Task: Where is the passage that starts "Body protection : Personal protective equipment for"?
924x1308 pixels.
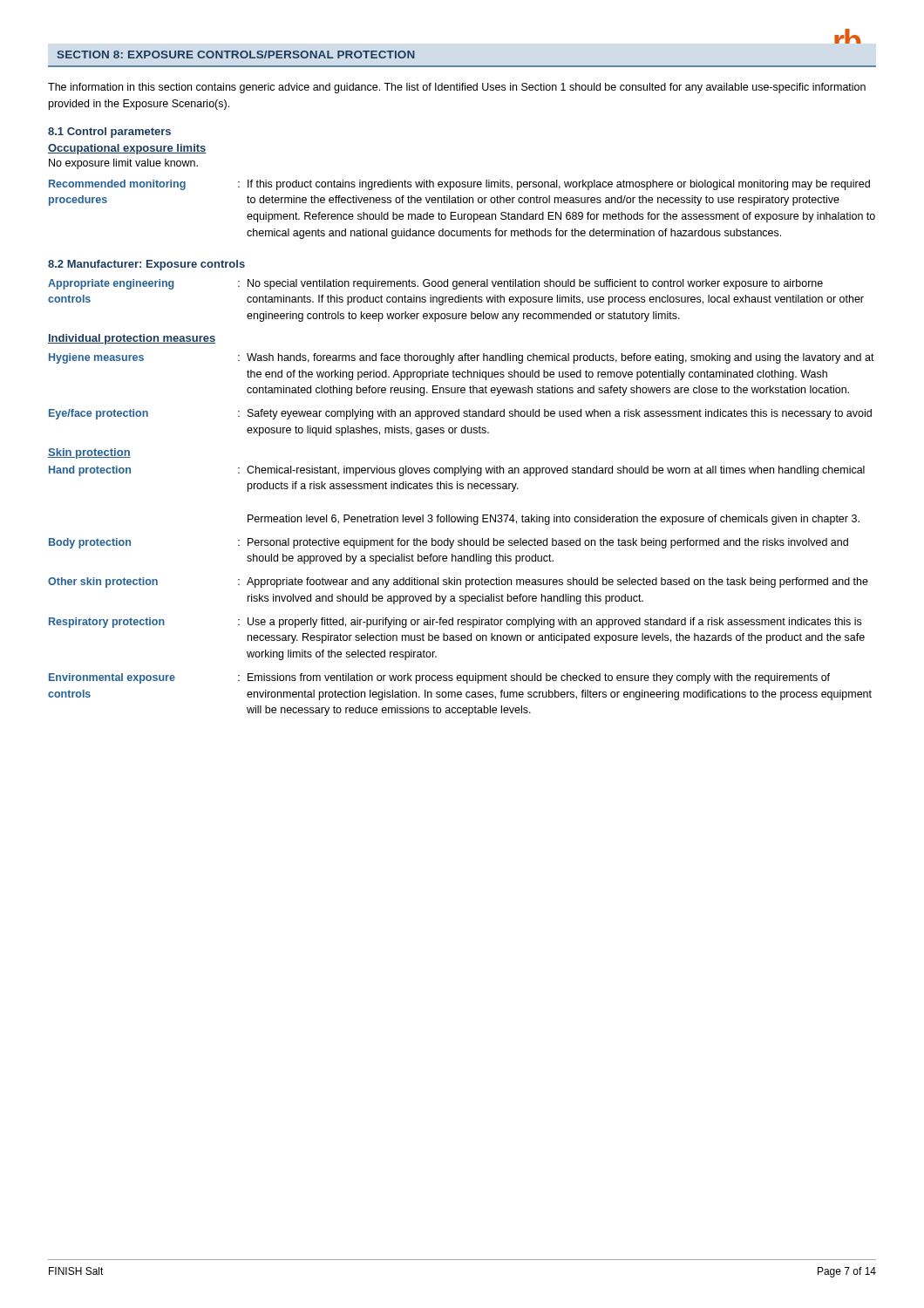Action: pos(462,550)
